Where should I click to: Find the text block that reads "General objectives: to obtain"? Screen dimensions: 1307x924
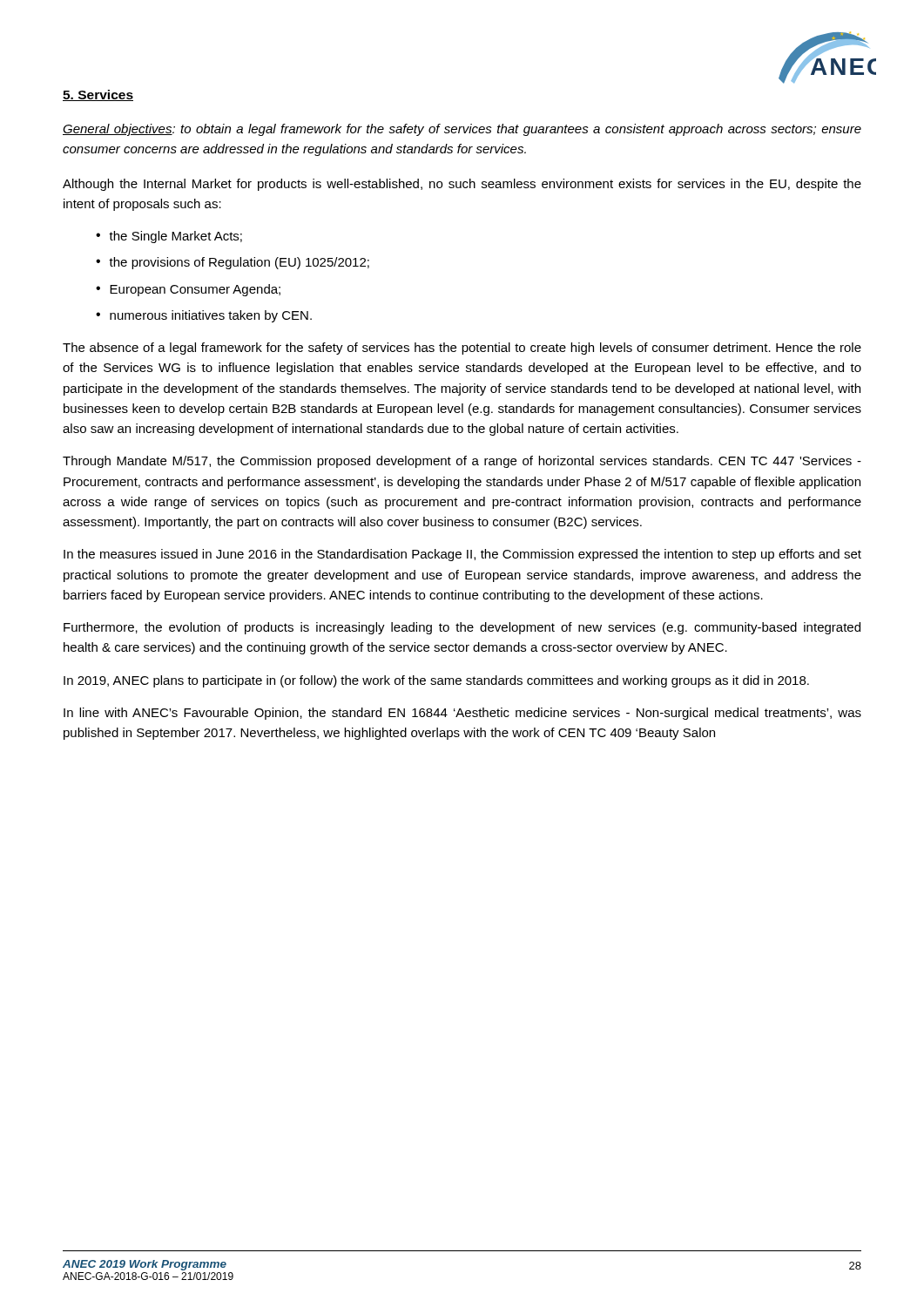[x=462, y=139]
